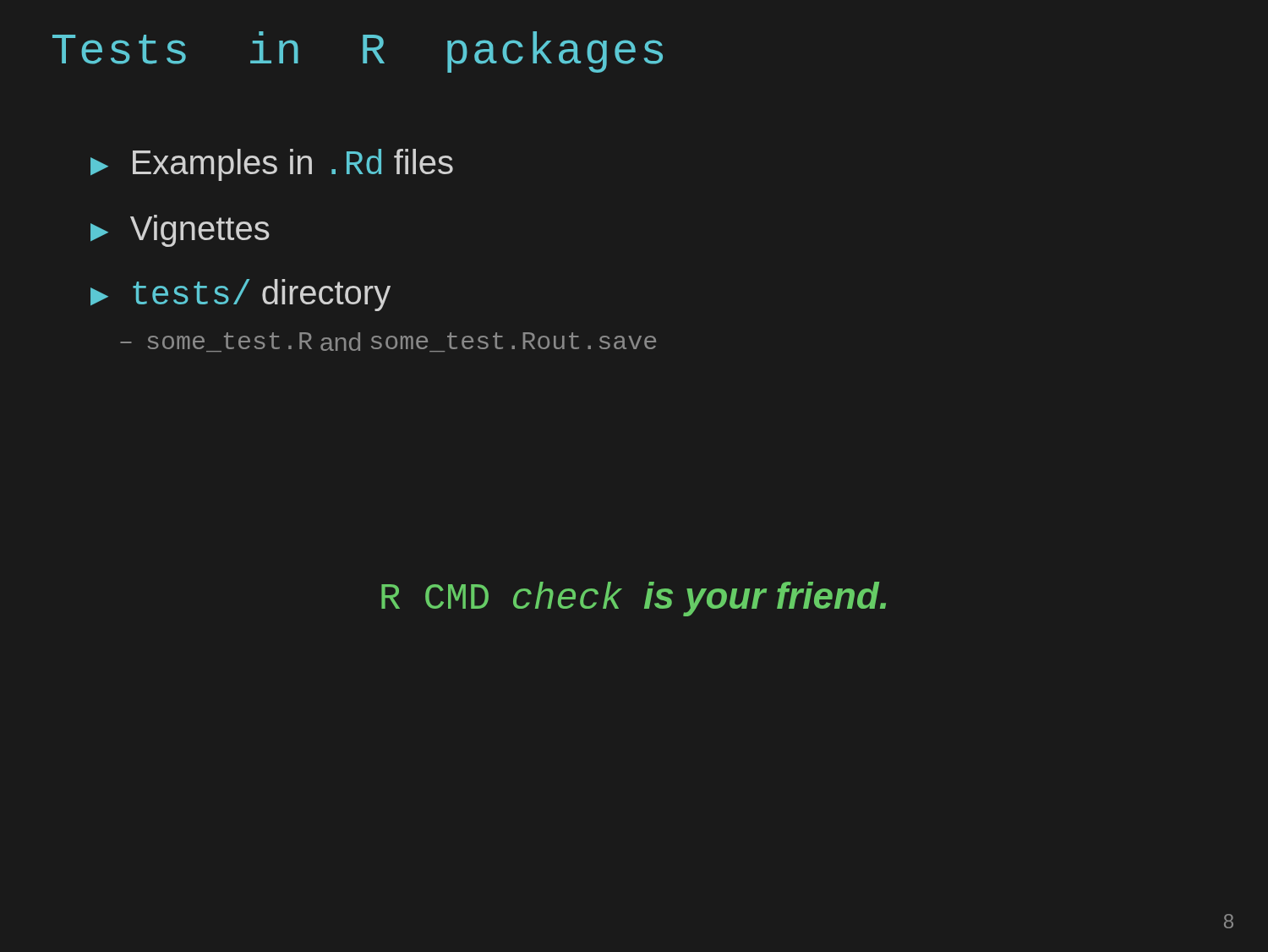Find the block starting "► tests/ directory – some_test.R and some_test.Rout.save"
Screen dimensions: 952x1268
point(371,315)
